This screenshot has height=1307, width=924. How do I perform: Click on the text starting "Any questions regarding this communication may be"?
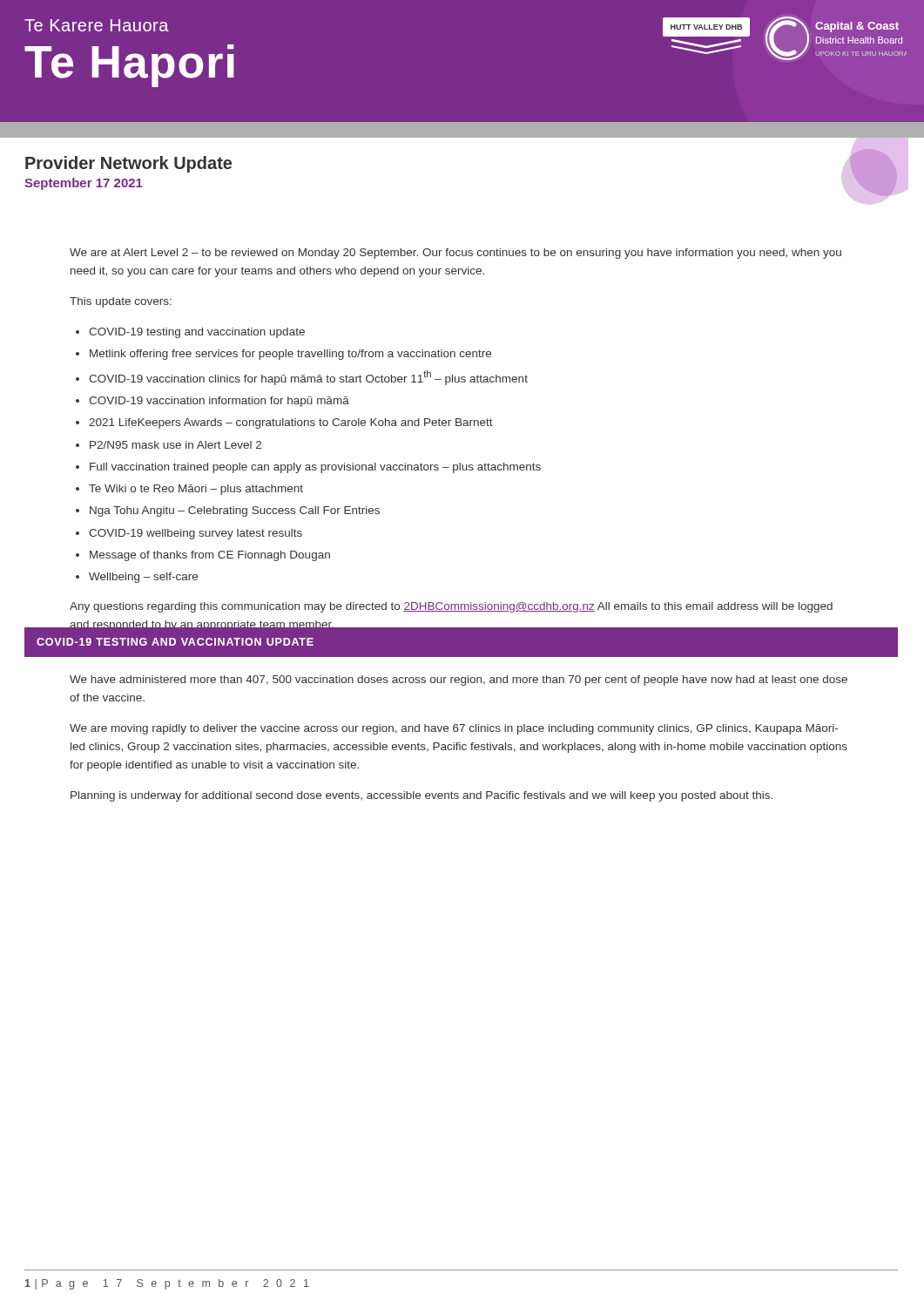(x=462, y=616)
